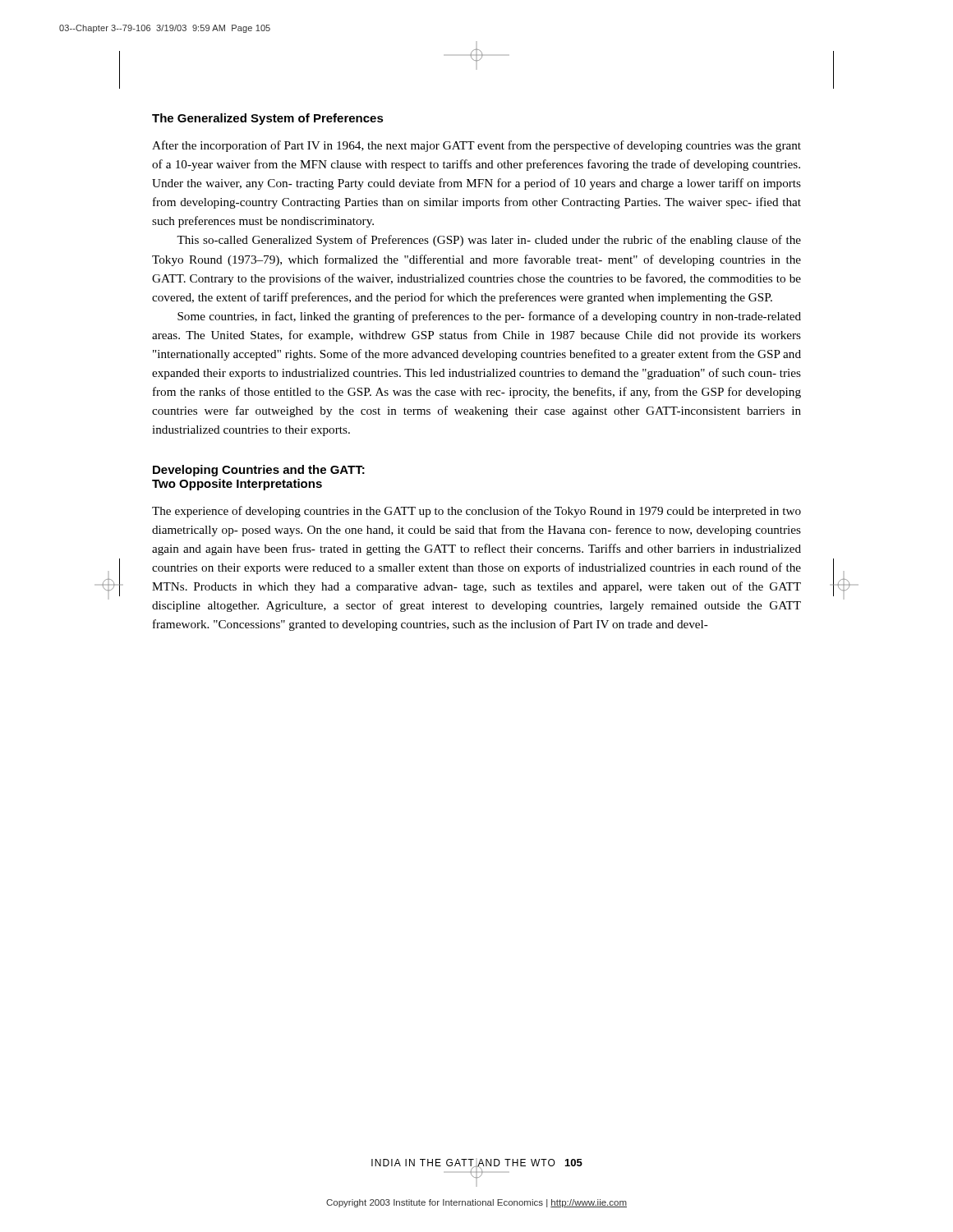This screenshot has height=1232, width=953.
Task: Point to the block beginning "Some countries, in fact, linked the granting"
Action: coord(476,373)
